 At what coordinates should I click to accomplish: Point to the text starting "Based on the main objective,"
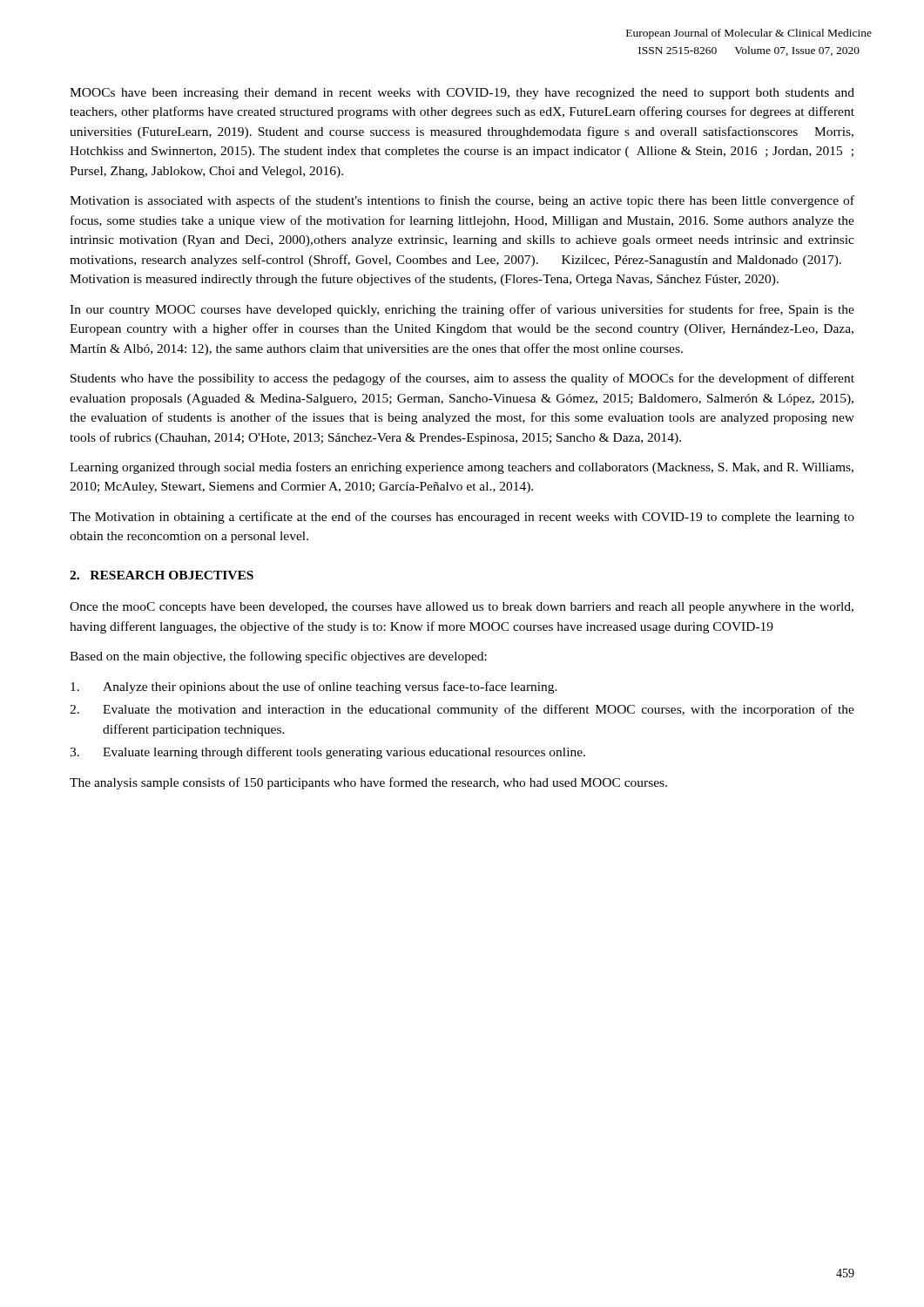pyautogui.click(x=462, y=657)
